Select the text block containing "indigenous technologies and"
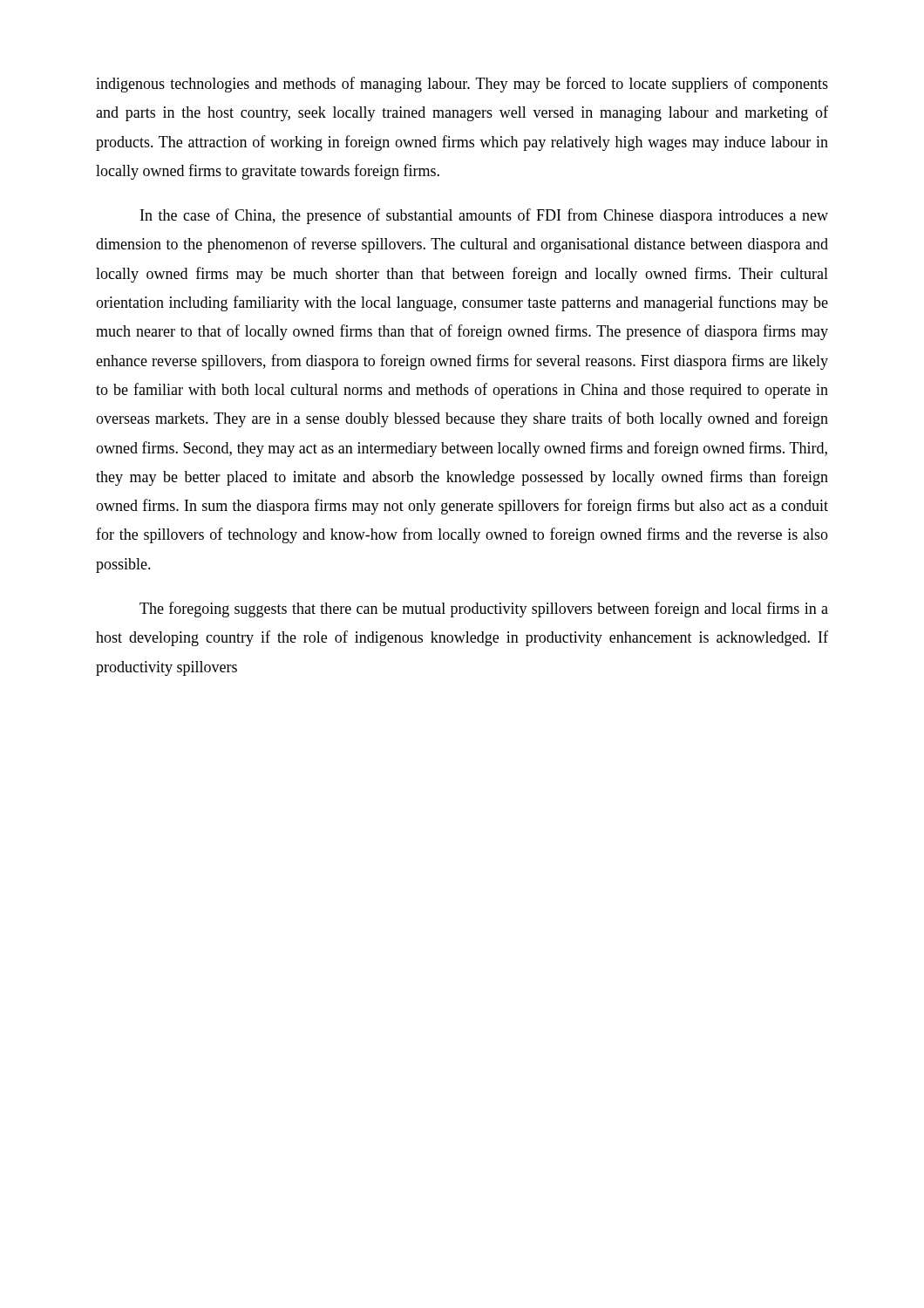This screenshot has width=924, height=1308. (462, 376)
